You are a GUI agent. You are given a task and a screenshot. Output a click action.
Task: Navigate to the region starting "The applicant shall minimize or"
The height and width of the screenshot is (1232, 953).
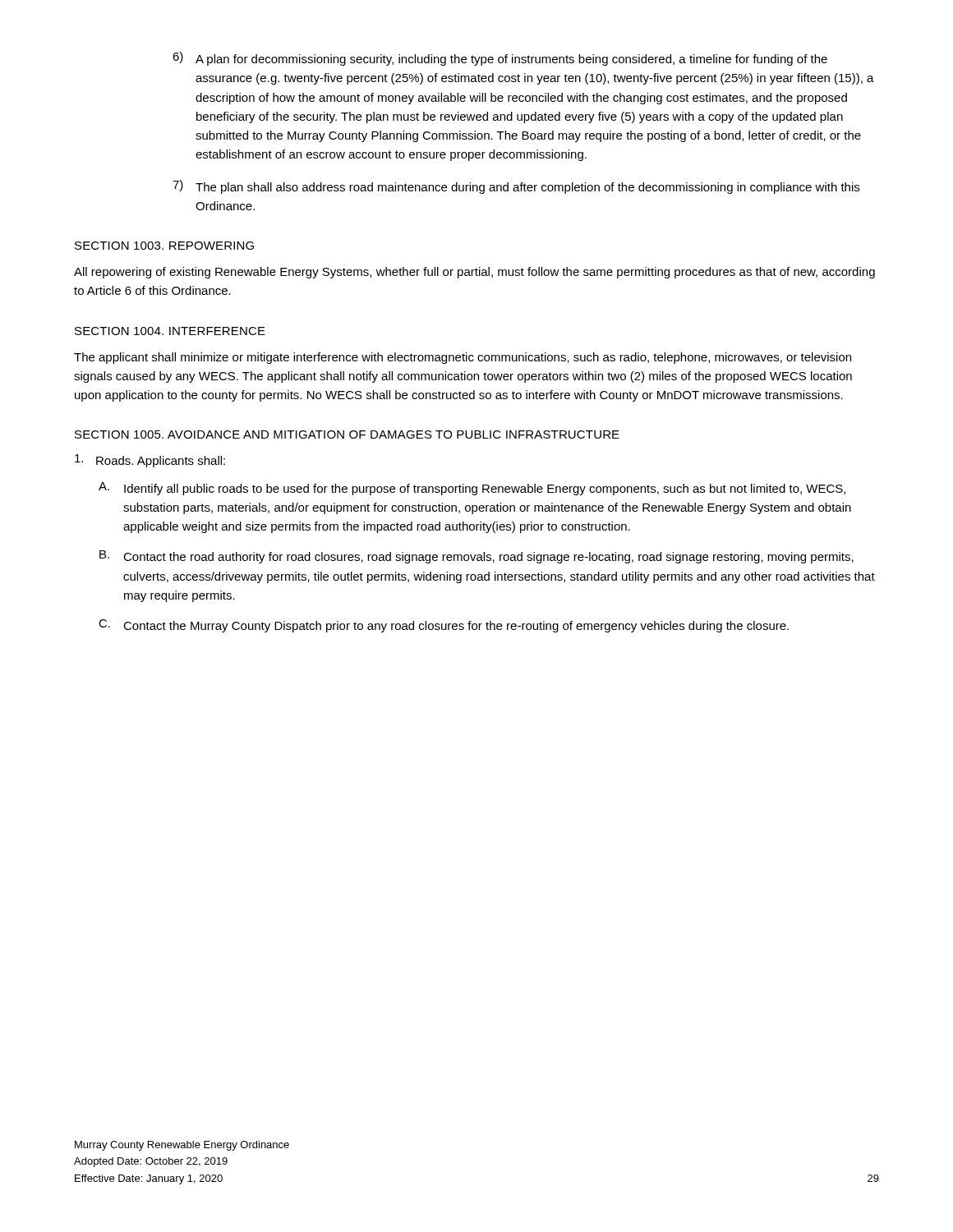[463, 376]
